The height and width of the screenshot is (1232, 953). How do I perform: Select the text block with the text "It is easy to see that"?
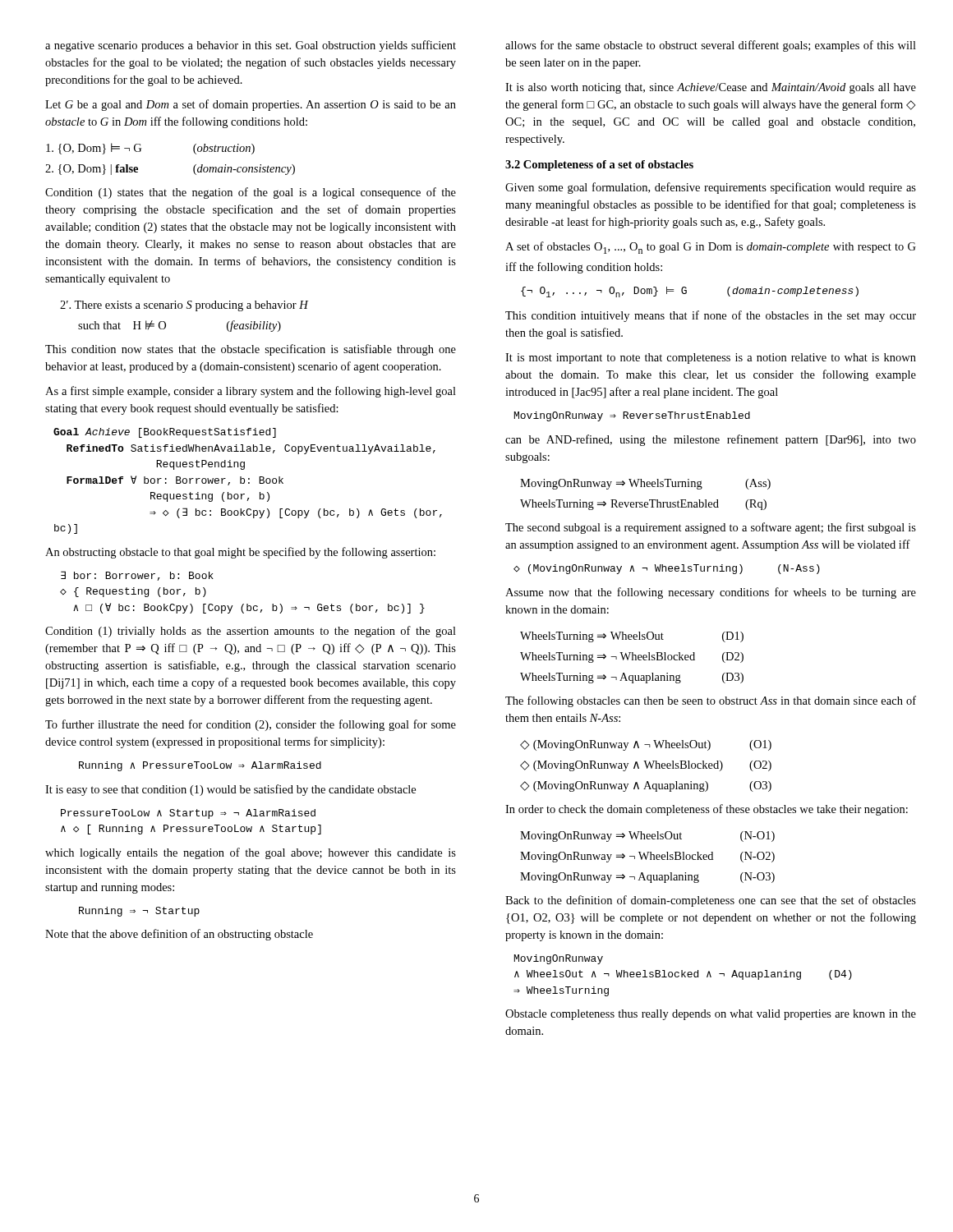[251, 790]
